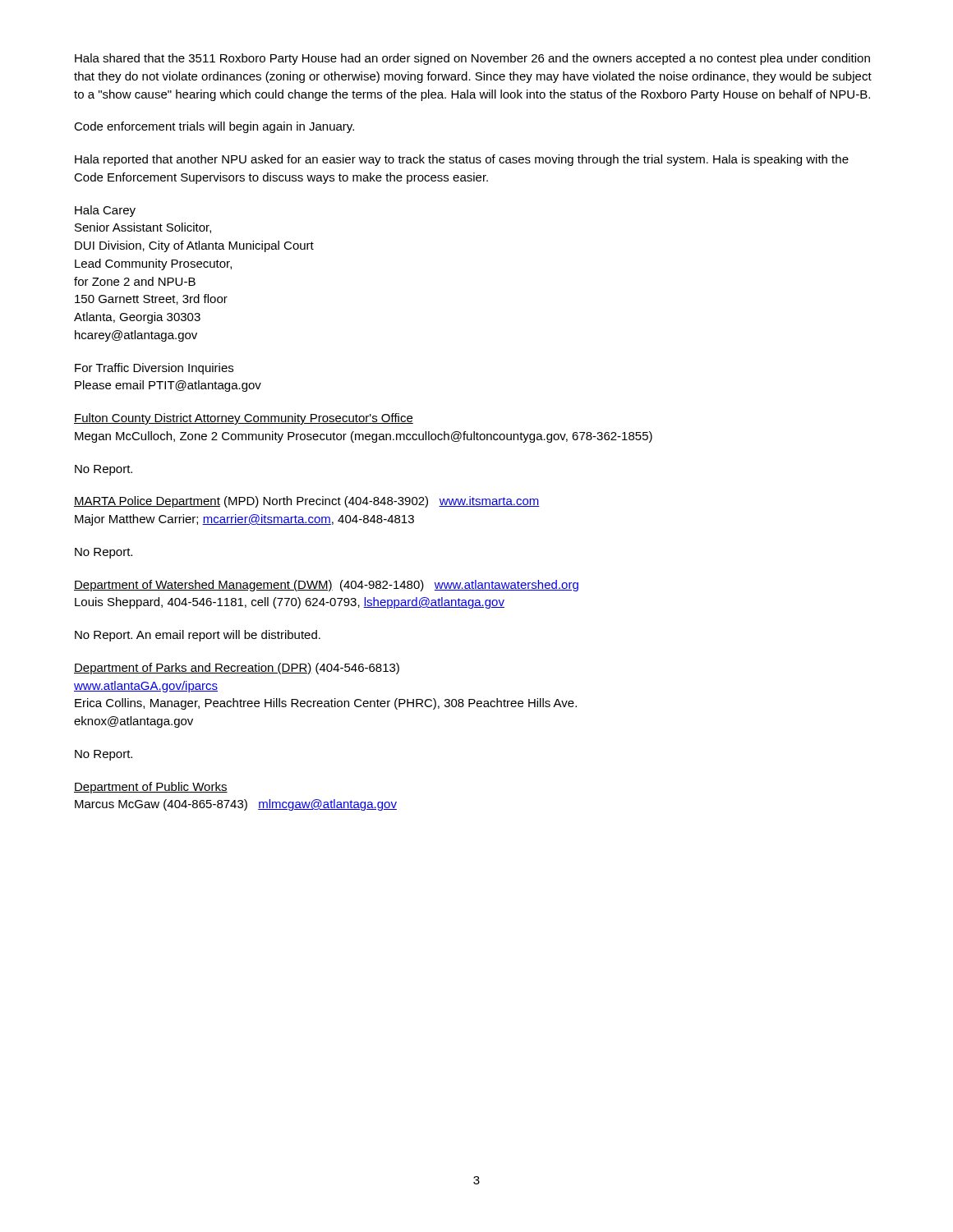Click the passage that begins "Hala shared that"
Viewport: 953px width, 1232px height.
coord(473,76)
